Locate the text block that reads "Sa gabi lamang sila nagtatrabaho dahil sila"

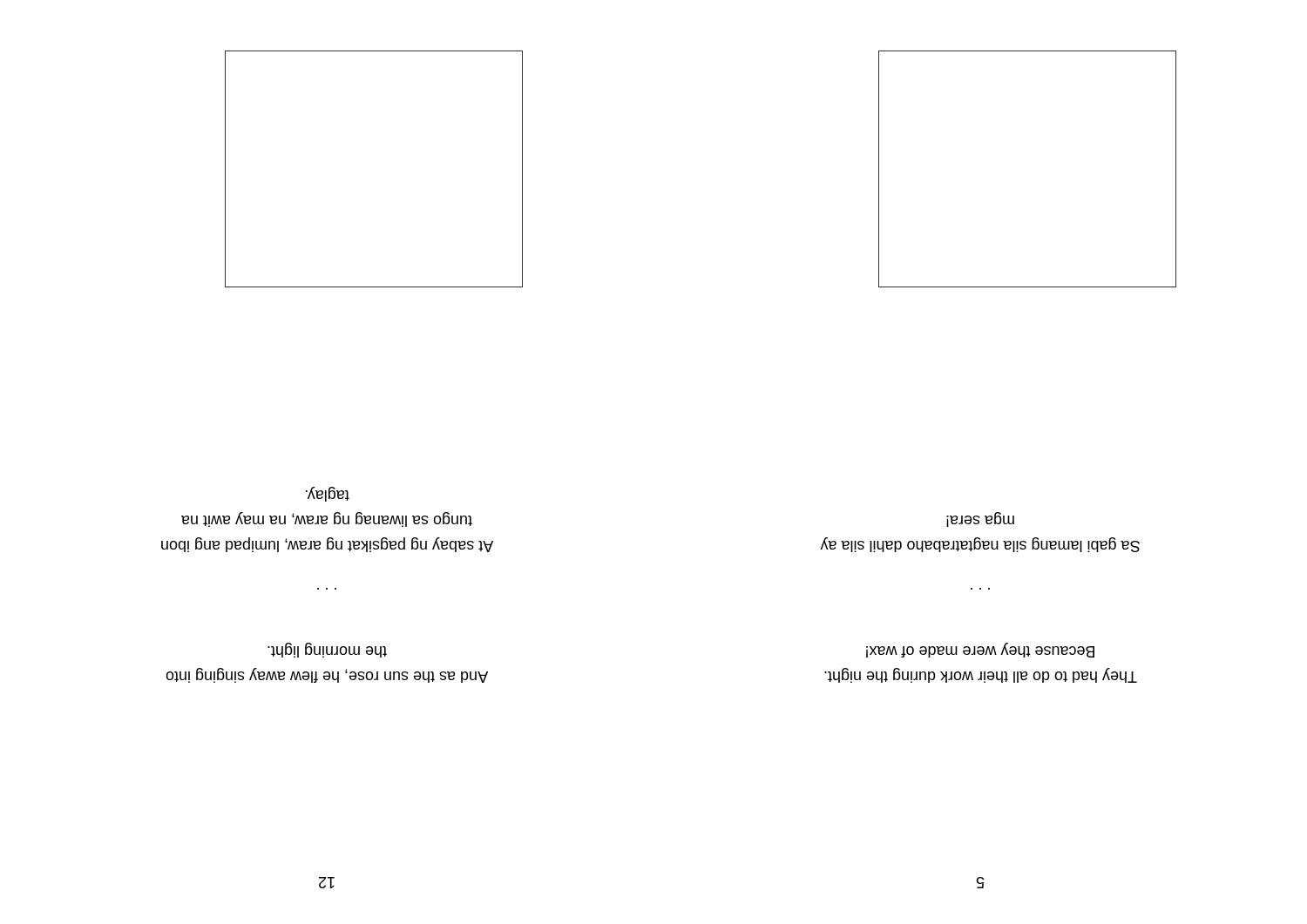point(980,534)
